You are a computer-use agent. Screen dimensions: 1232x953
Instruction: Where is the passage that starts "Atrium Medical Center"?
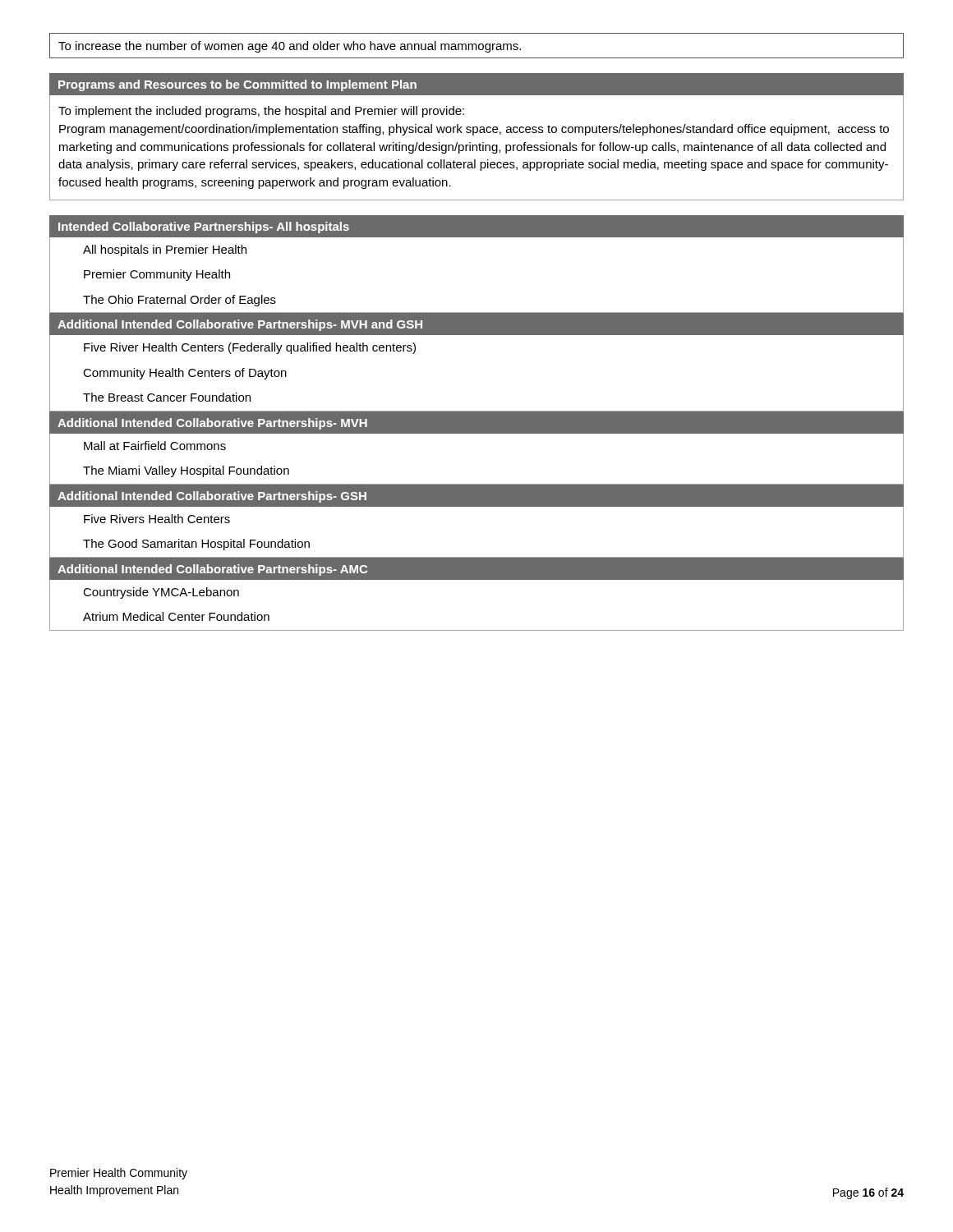point(176,617)
